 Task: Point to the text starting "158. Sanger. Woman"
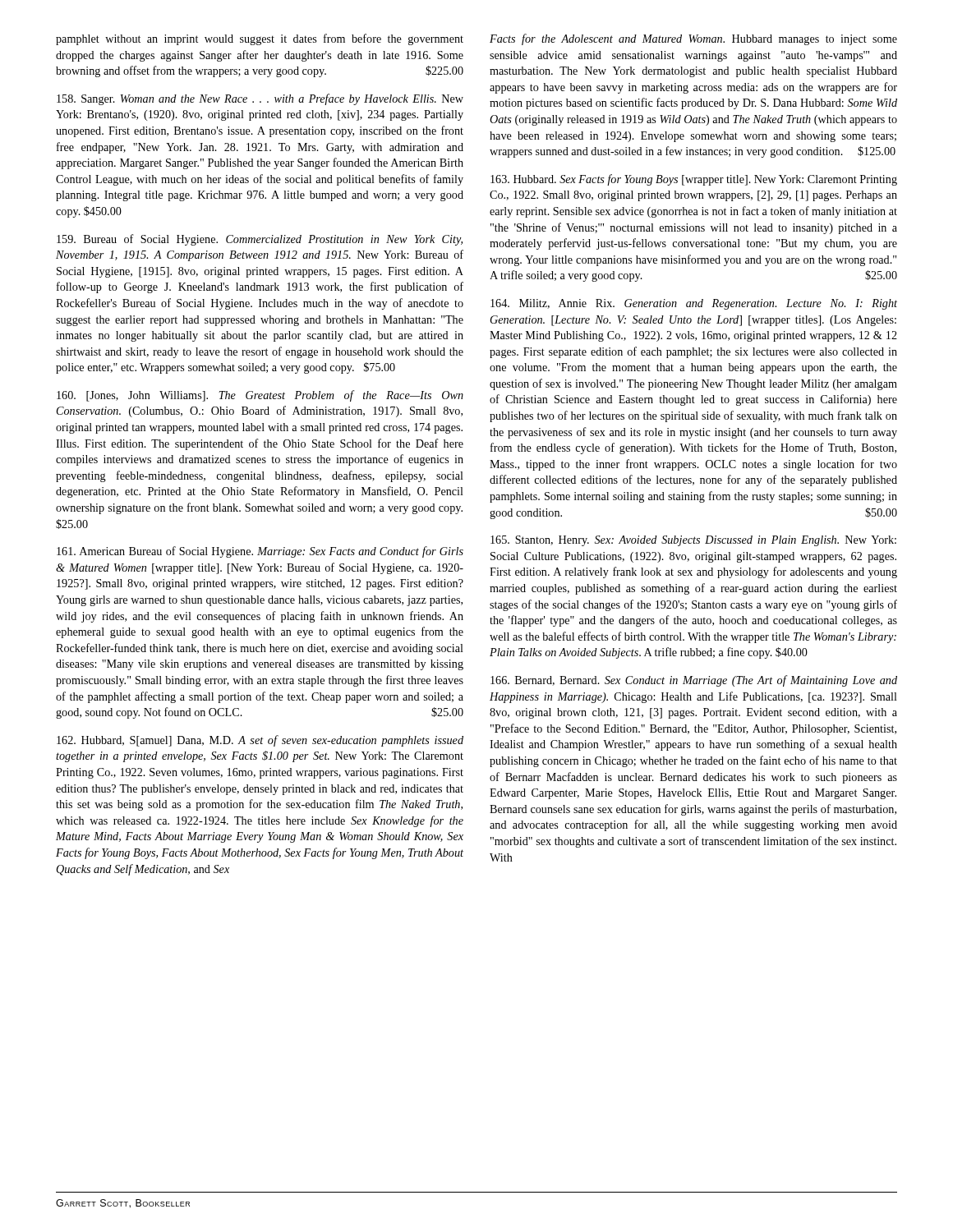tap(260, 155)
